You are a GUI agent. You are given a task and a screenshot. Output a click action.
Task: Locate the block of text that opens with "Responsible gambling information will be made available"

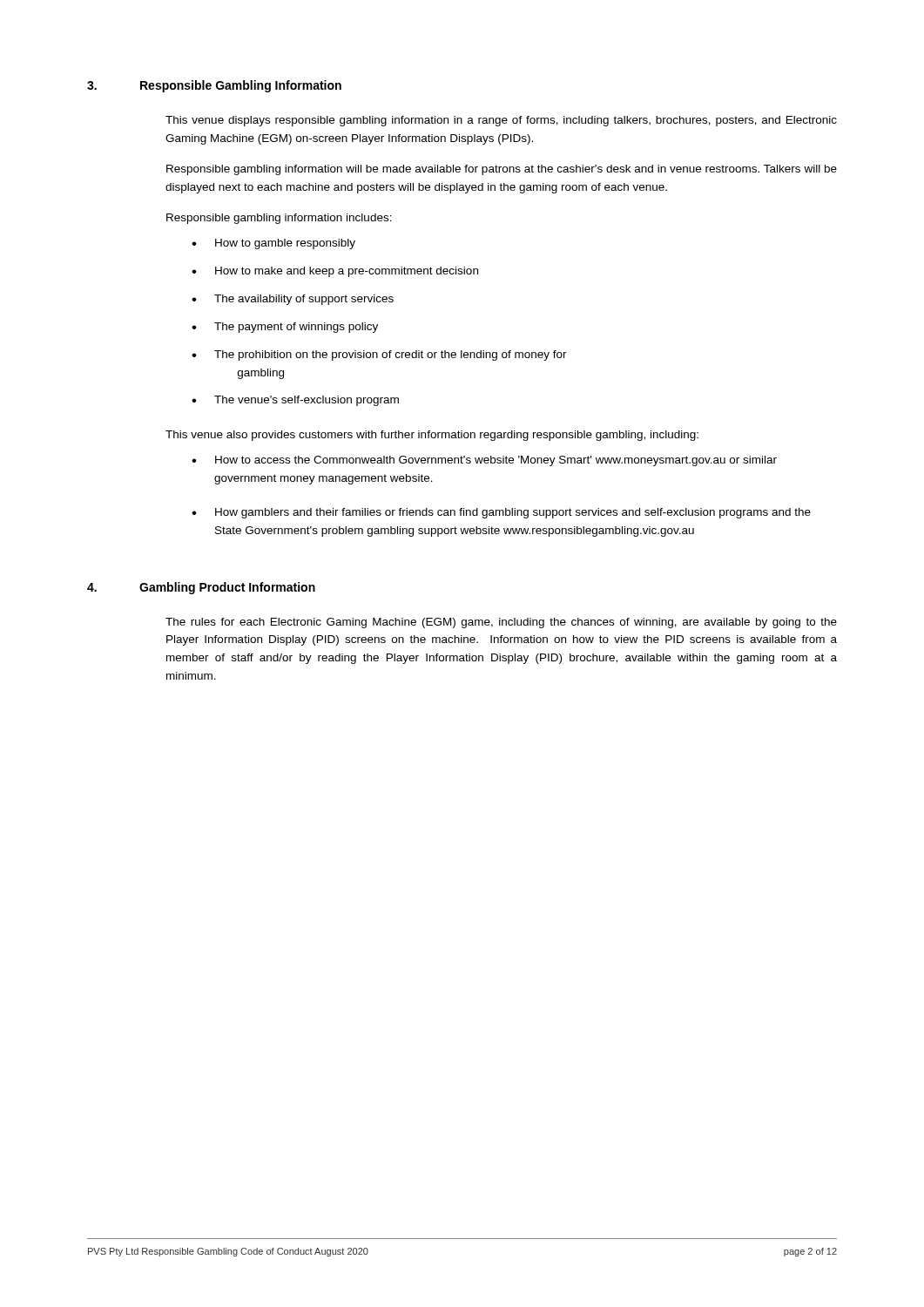[501, 178]
